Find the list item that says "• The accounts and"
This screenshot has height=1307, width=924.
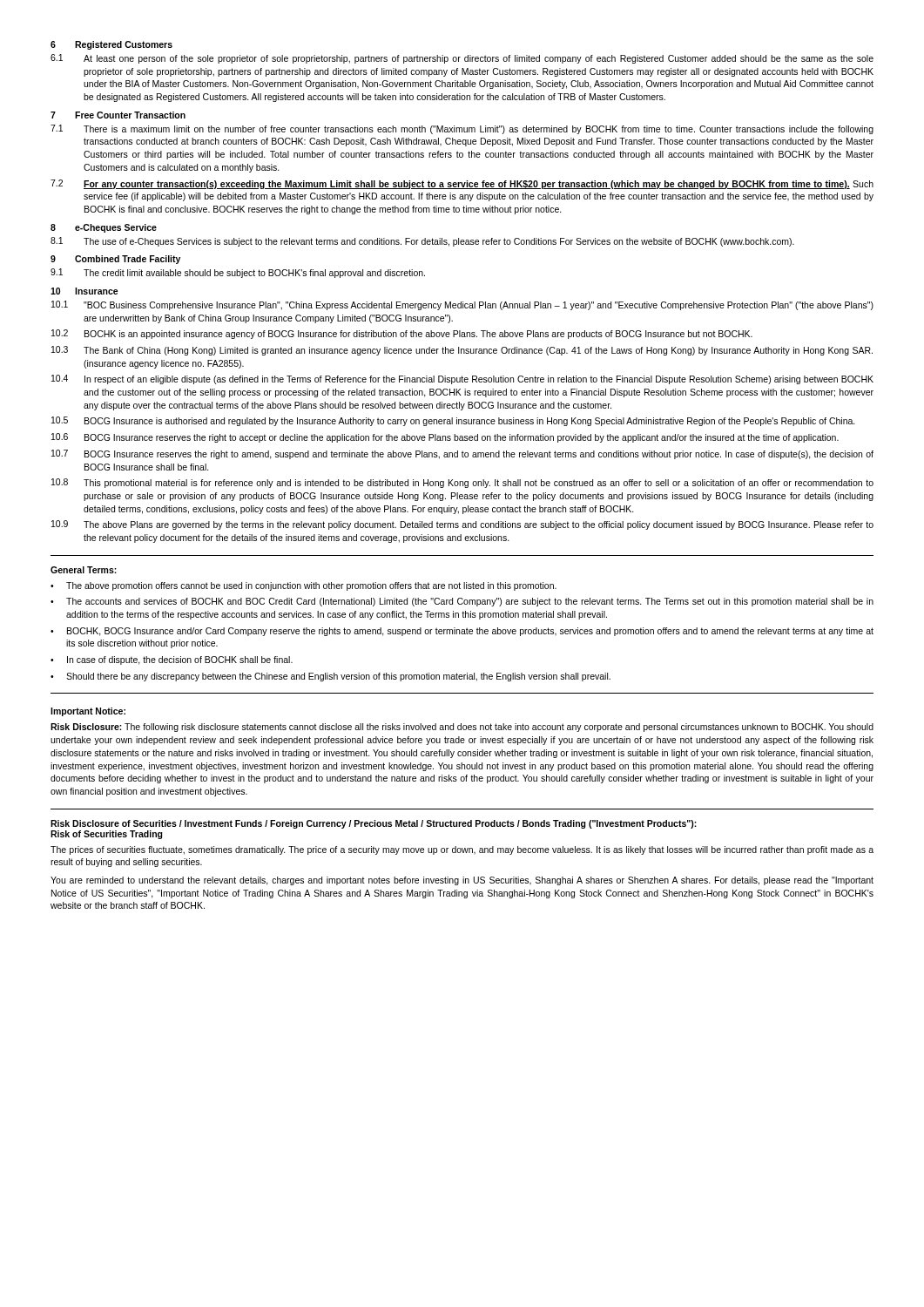coord(462,608)
